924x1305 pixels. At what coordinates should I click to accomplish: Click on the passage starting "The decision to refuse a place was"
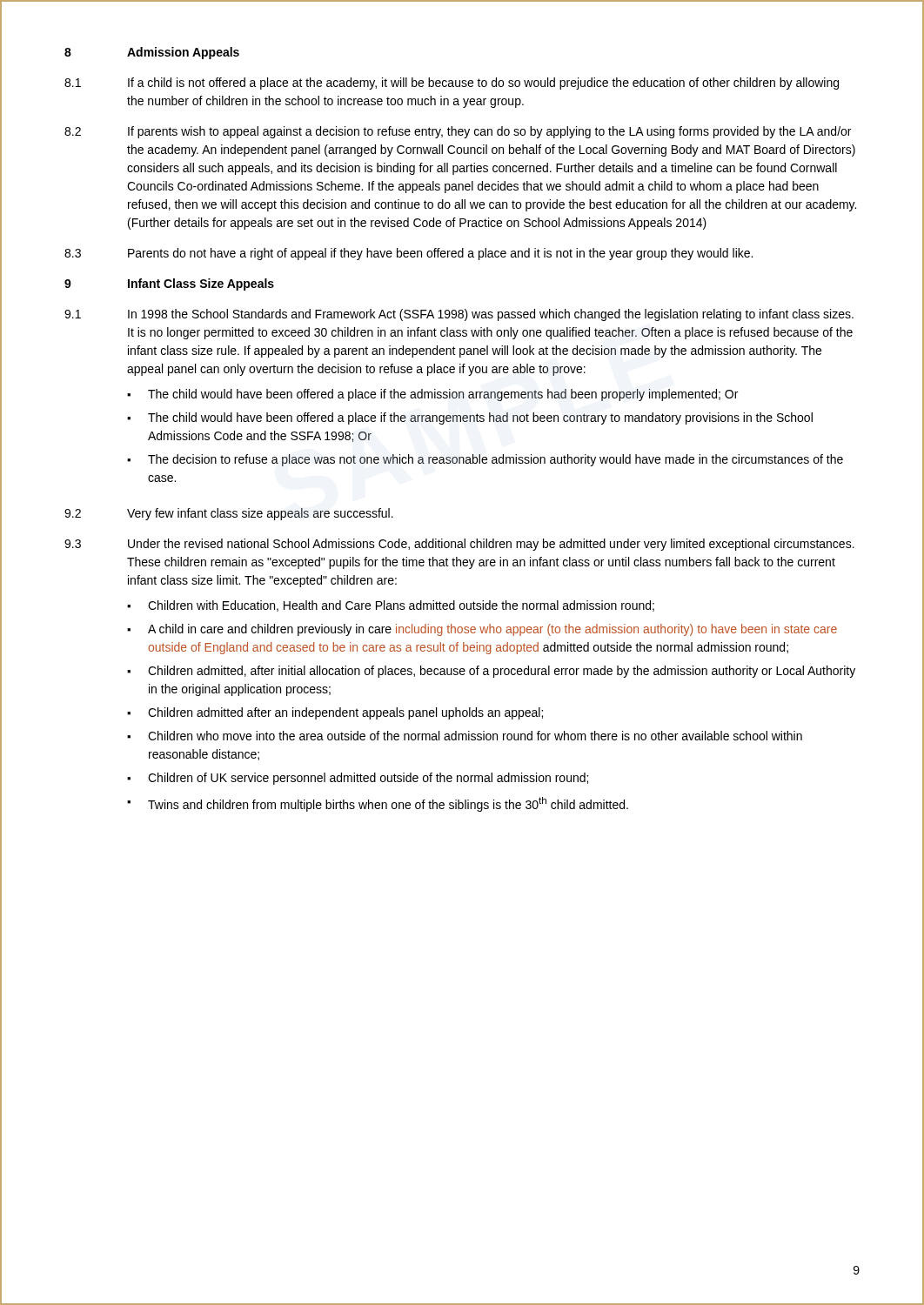point(504,469)
